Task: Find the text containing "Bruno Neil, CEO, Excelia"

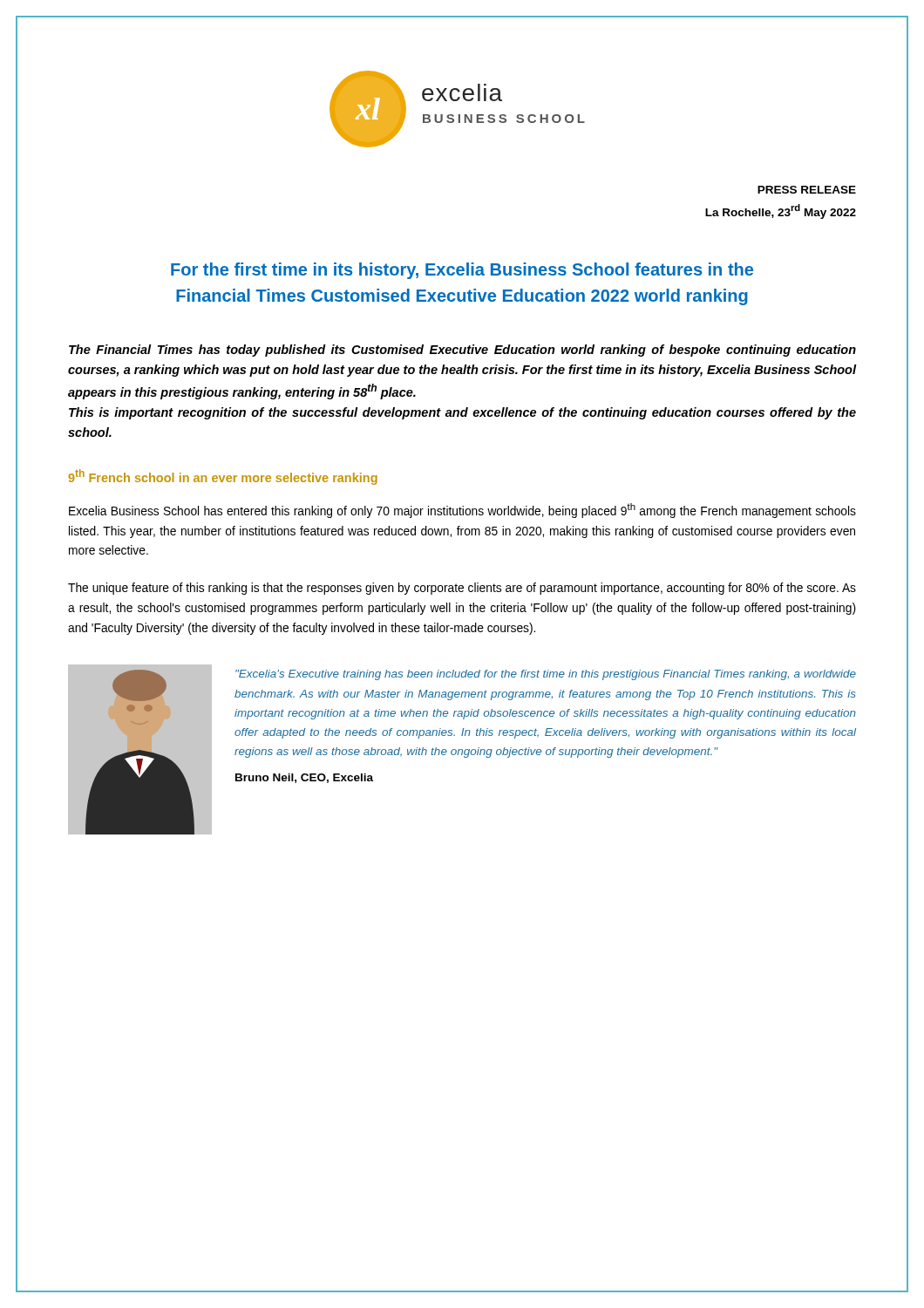Action: pos(304,777)
